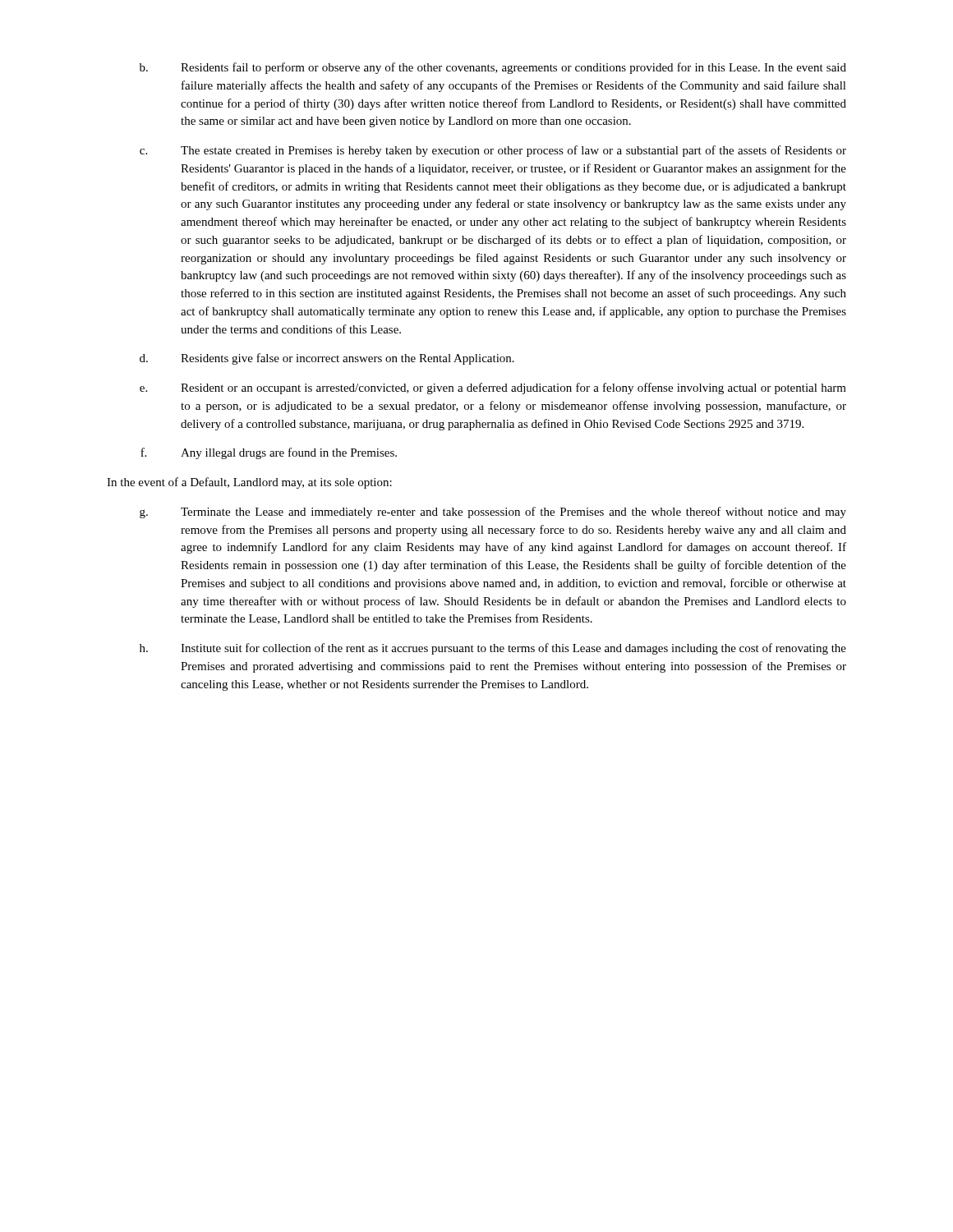Find the block on this page that starts "f. Any illegal drugs are found"
953x1232 pixels.
pyautogui.click(x=269, y=453)
